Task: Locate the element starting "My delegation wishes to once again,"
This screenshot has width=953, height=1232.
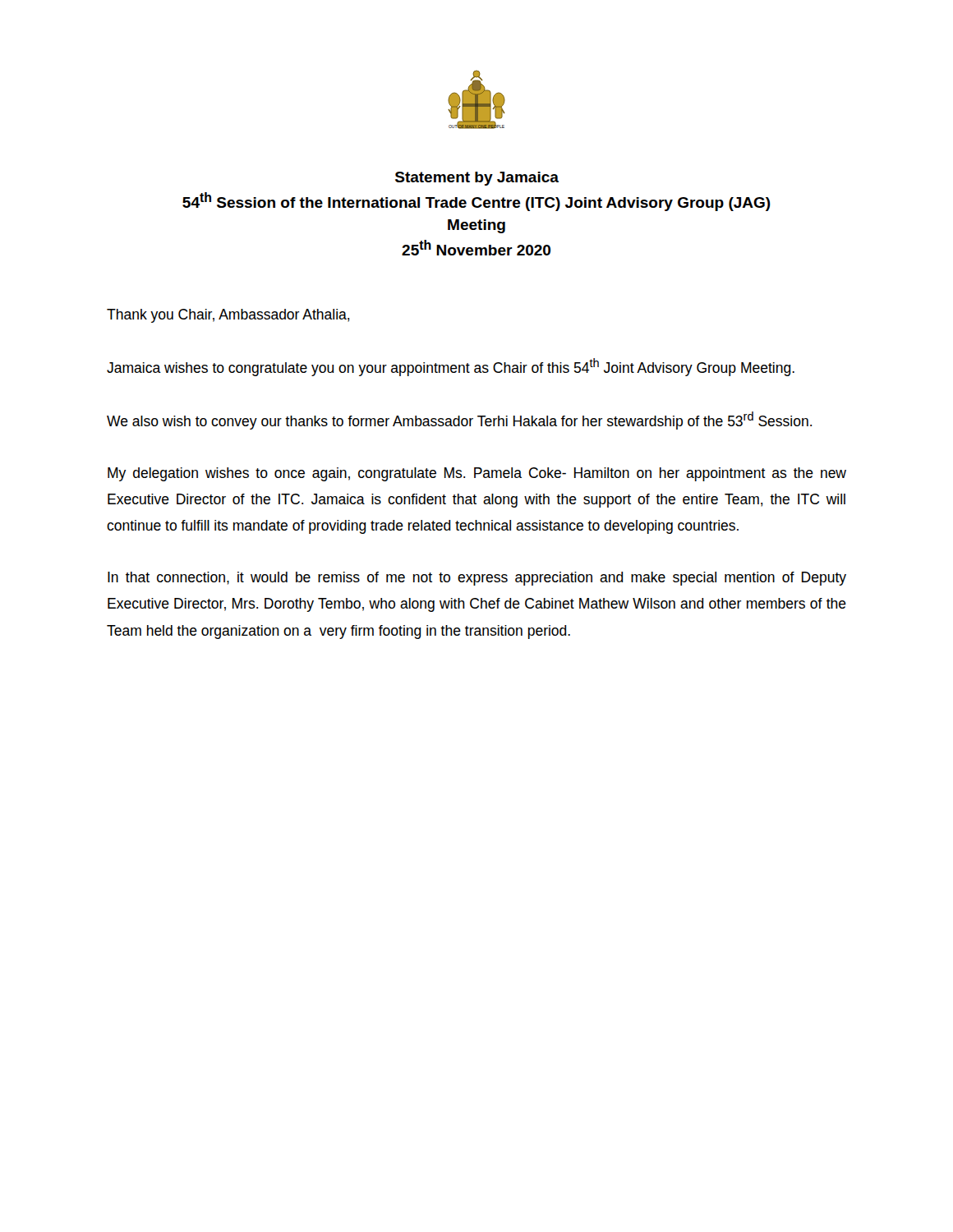Action: 476,499
